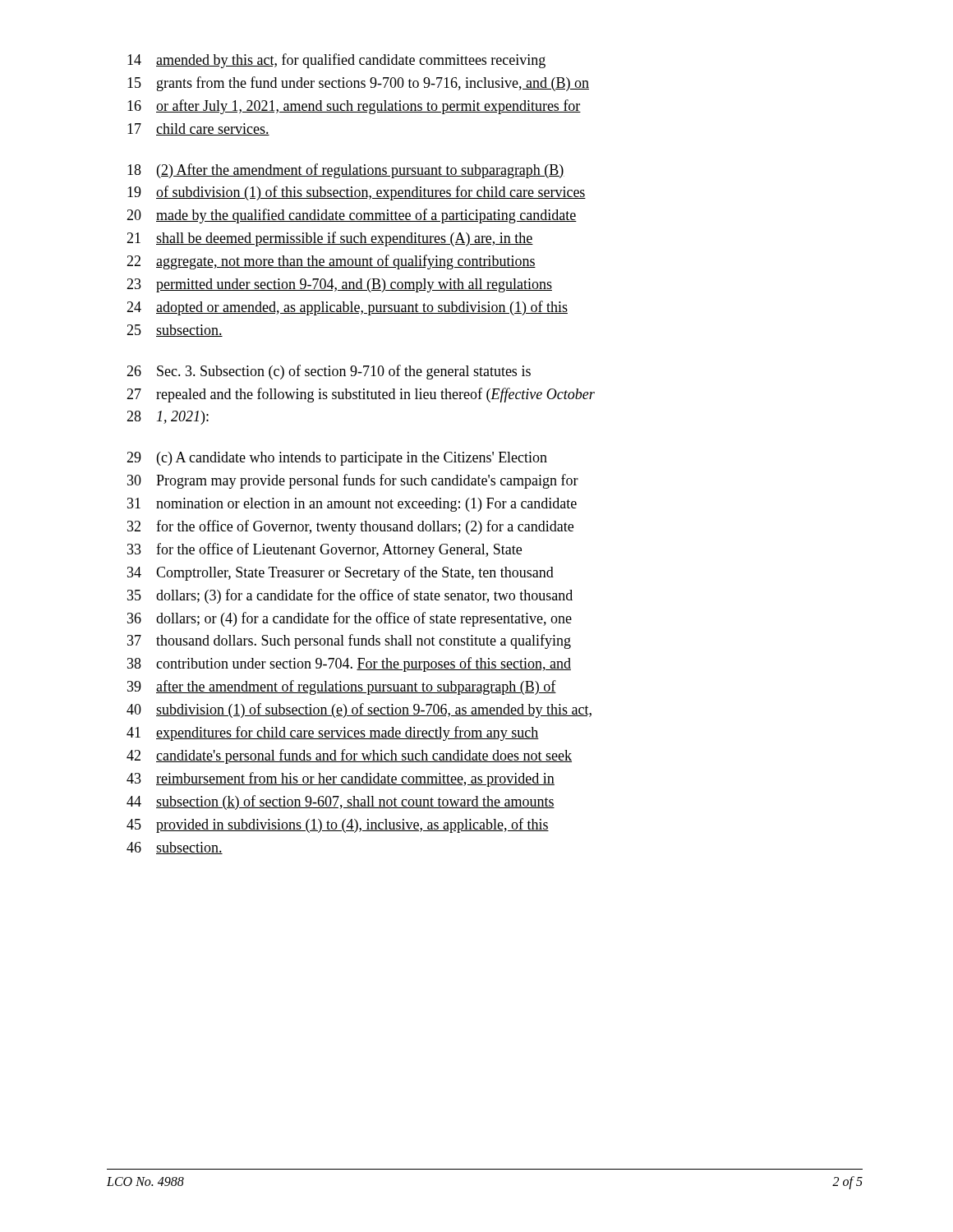Locate the passage starting "36 dollars; or (4) for a"
The height and width of the screenshot is (1232, 953).
click(485, 619)
